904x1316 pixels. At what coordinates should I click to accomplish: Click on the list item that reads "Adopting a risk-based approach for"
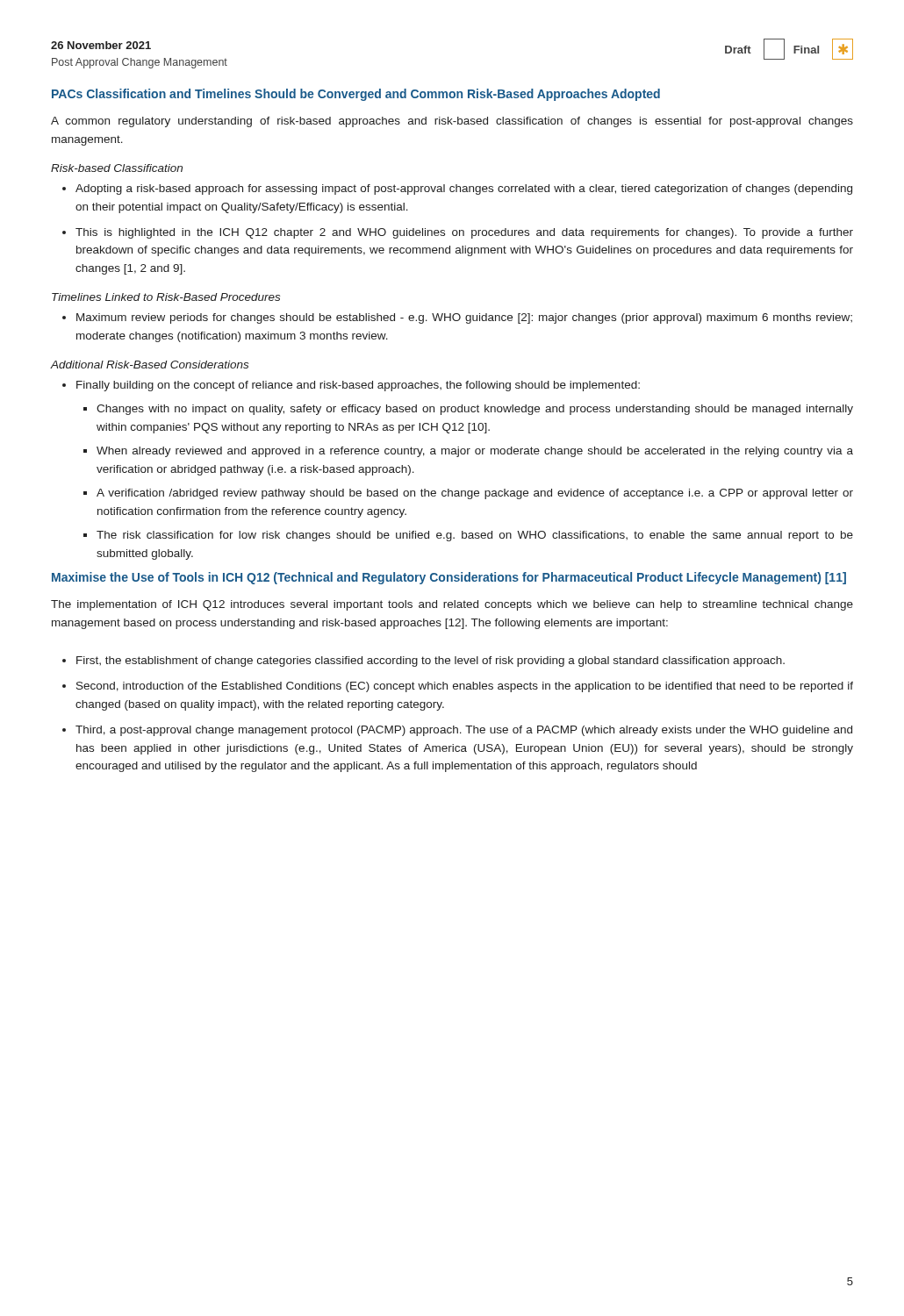[x=464, y=197]
